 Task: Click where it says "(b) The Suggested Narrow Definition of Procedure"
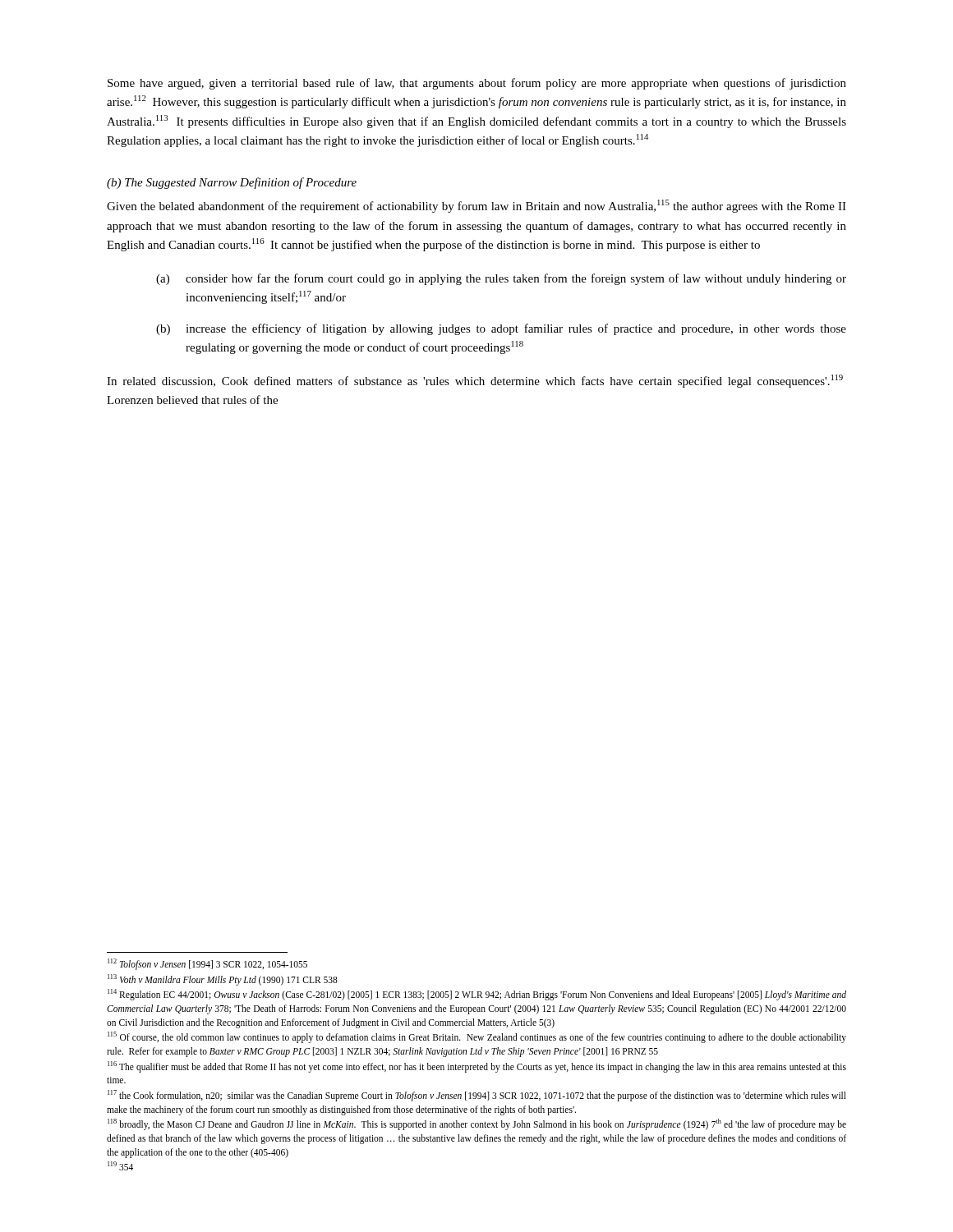coord(232,182)
